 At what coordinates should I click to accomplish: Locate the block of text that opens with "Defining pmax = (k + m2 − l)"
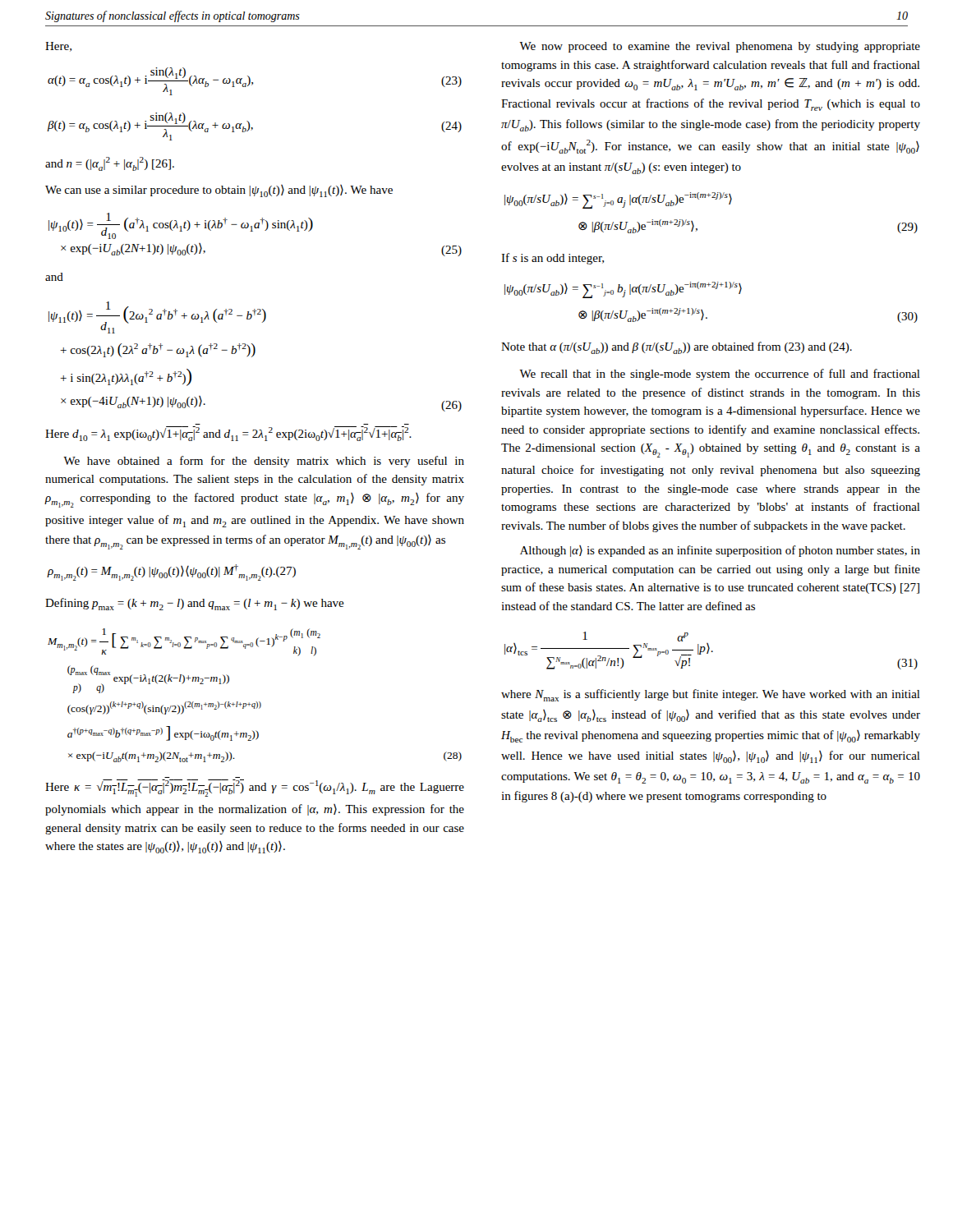pyautogui.click(x=255, y=604)
